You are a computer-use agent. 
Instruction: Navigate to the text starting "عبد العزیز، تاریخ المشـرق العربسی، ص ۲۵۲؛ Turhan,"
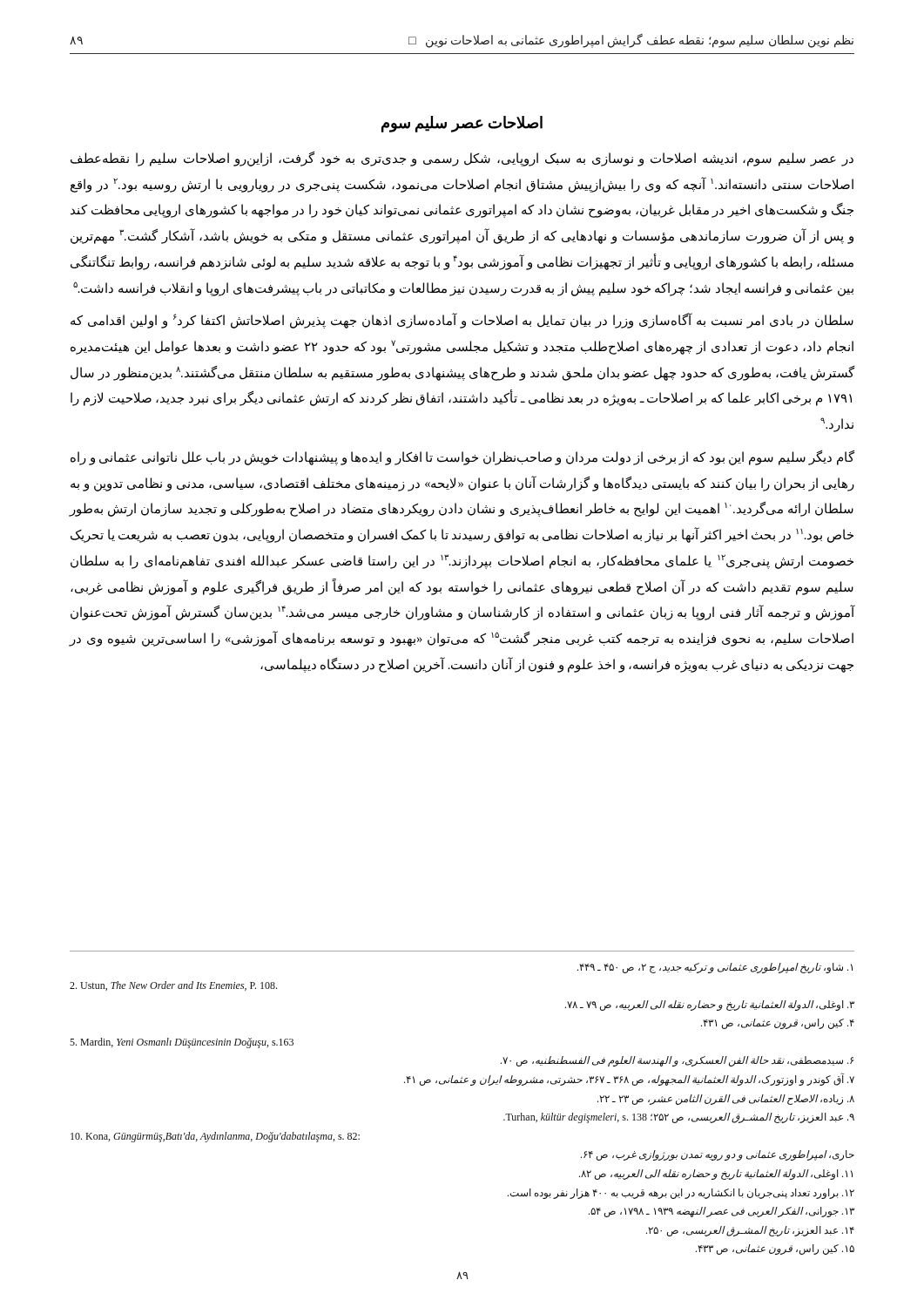coord(679,1117)
